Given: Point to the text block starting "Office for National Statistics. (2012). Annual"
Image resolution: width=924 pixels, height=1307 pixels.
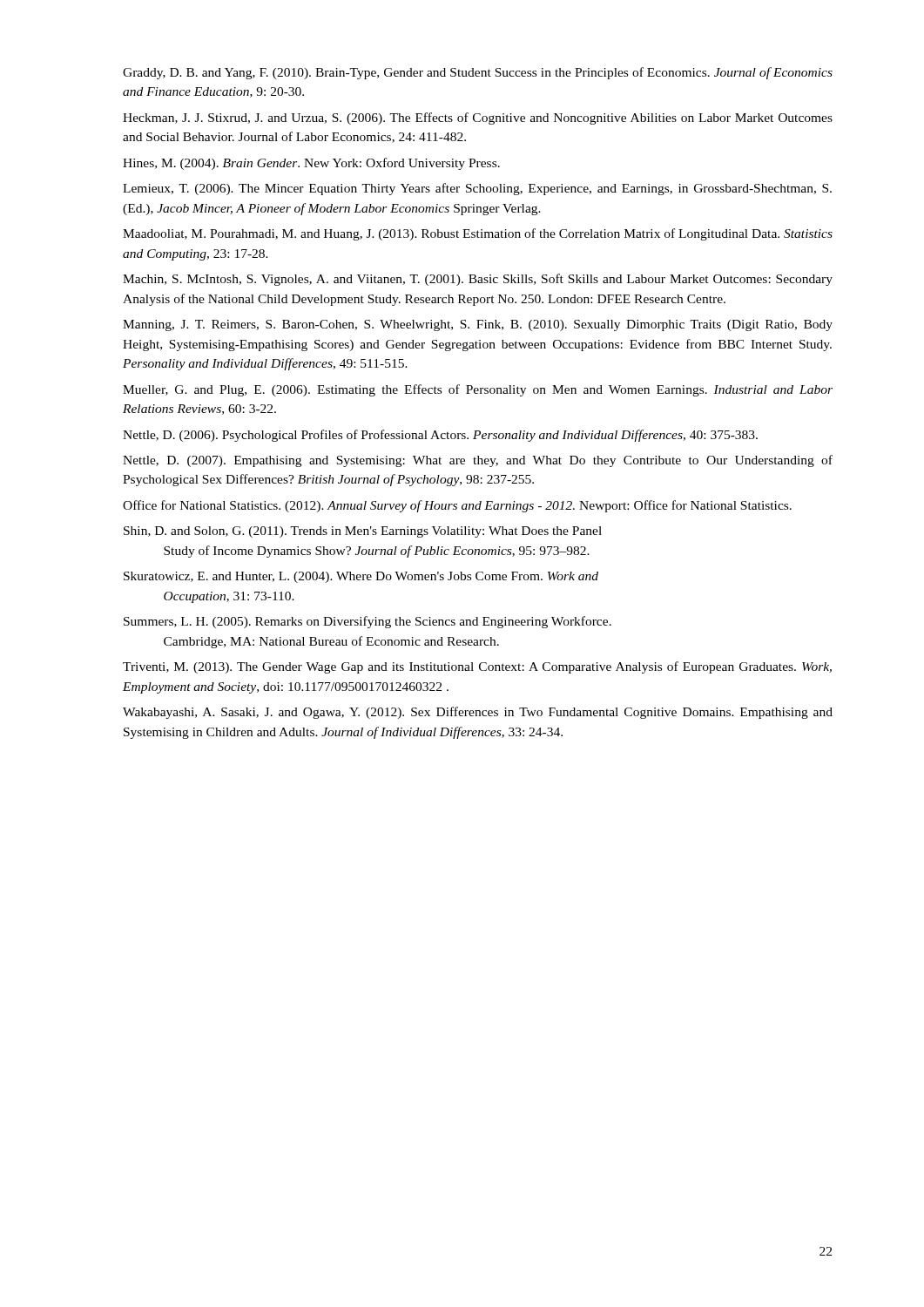Looking at the screenshot, I should (x=462, y=505).
